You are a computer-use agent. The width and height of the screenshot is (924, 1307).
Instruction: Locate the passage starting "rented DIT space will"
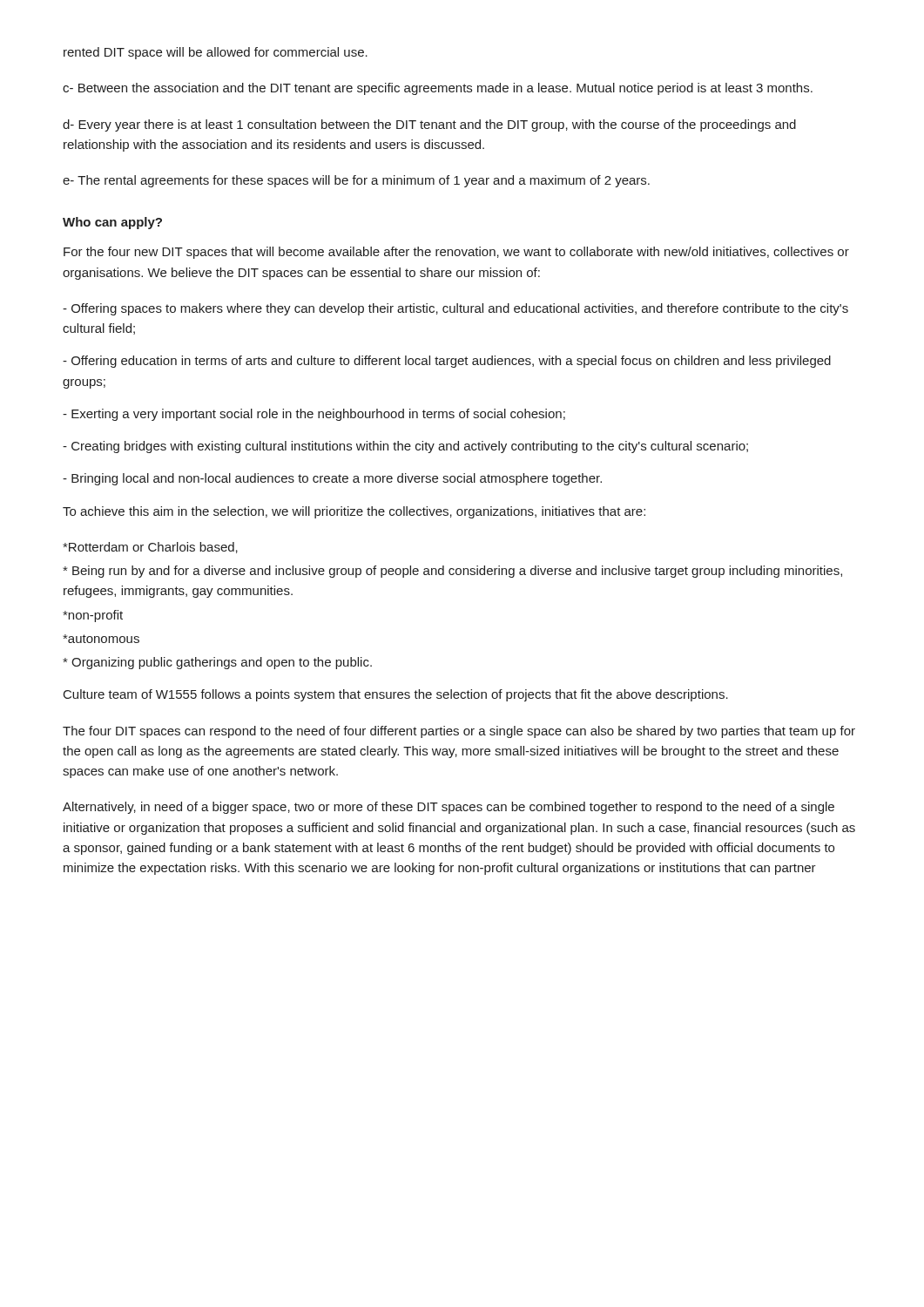click(x=215, y=52)
